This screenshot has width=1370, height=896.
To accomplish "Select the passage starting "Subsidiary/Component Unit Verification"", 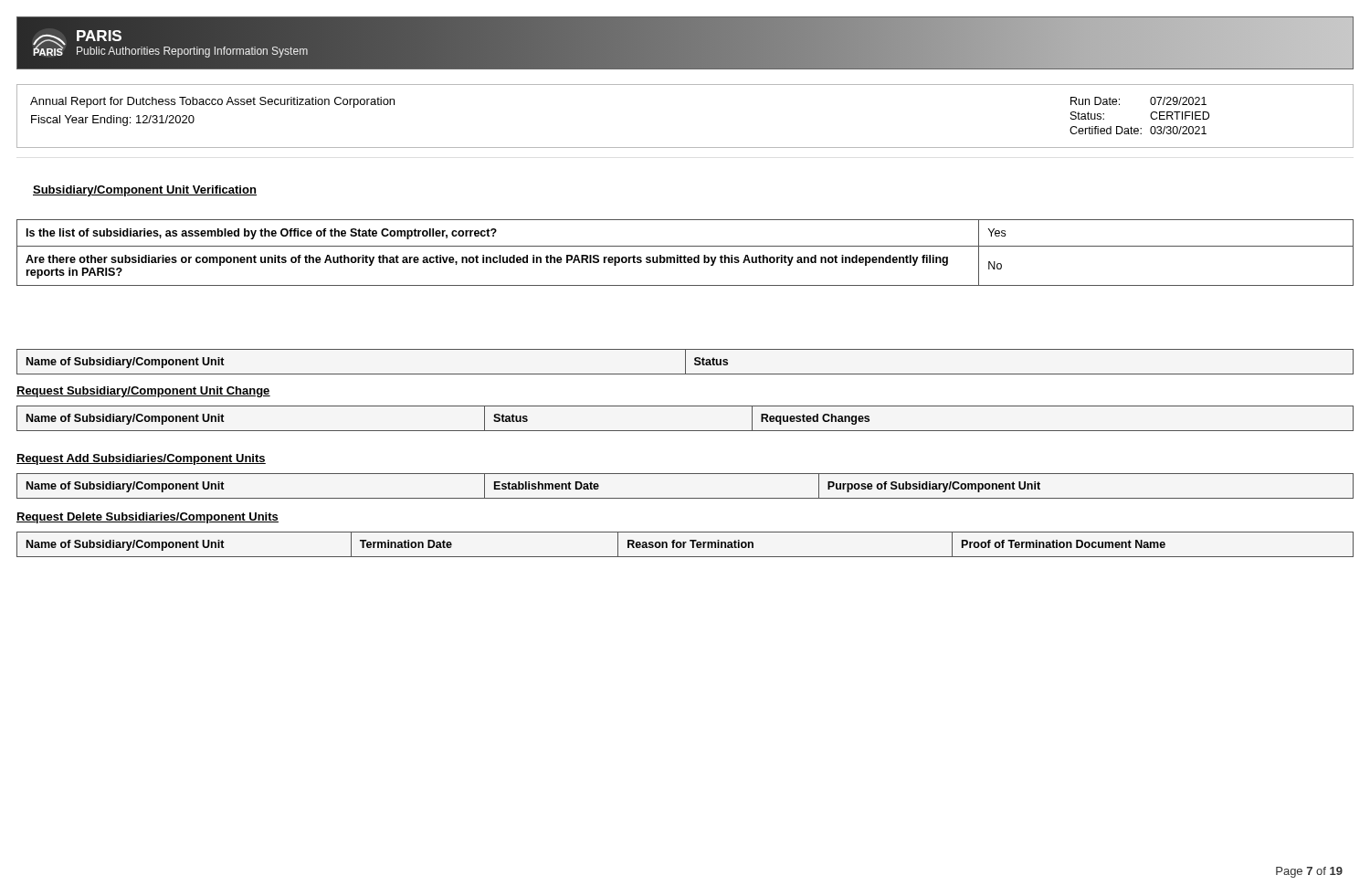I will point(145,190).
